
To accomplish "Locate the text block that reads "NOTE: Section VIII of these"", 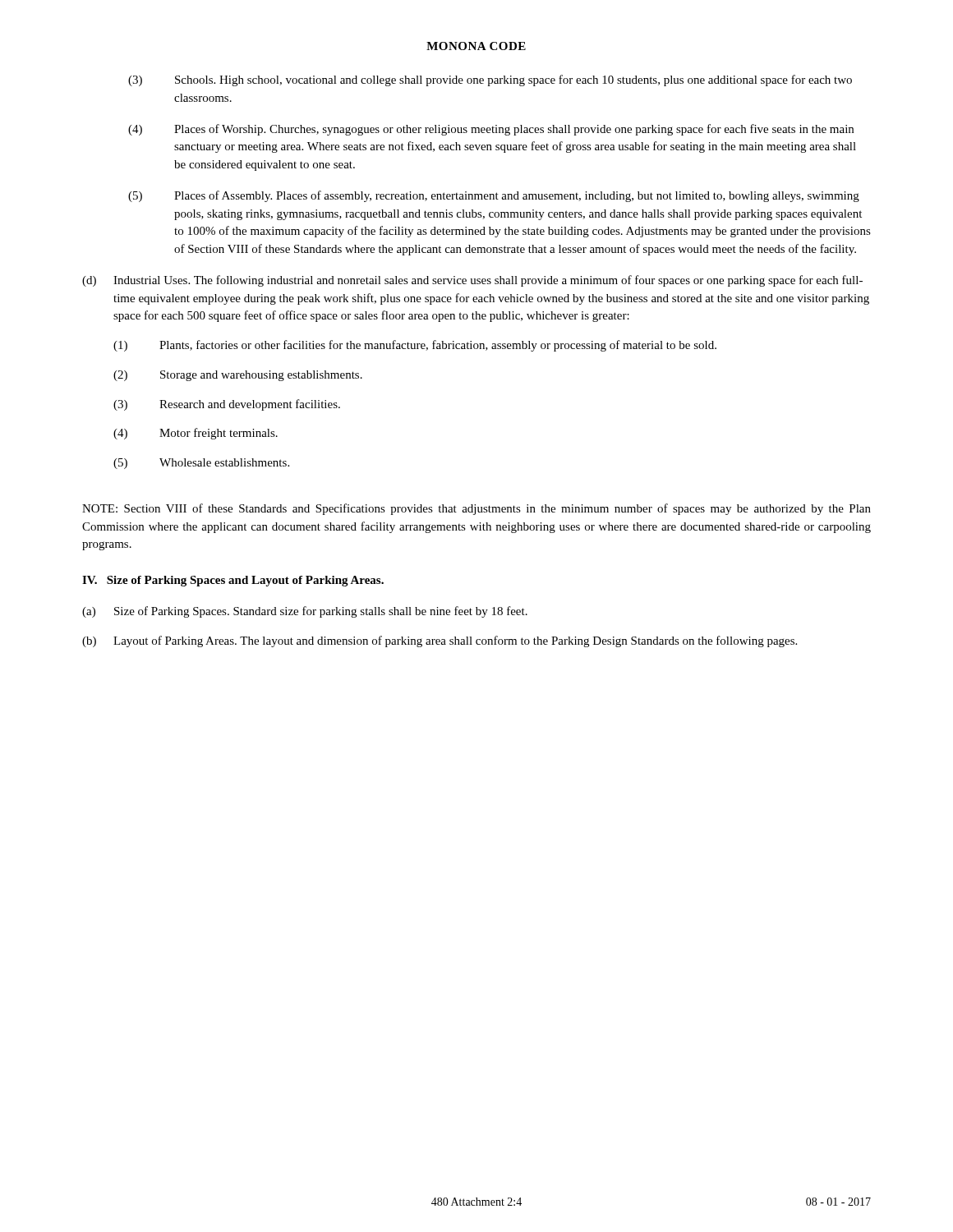I will [476, 526].
